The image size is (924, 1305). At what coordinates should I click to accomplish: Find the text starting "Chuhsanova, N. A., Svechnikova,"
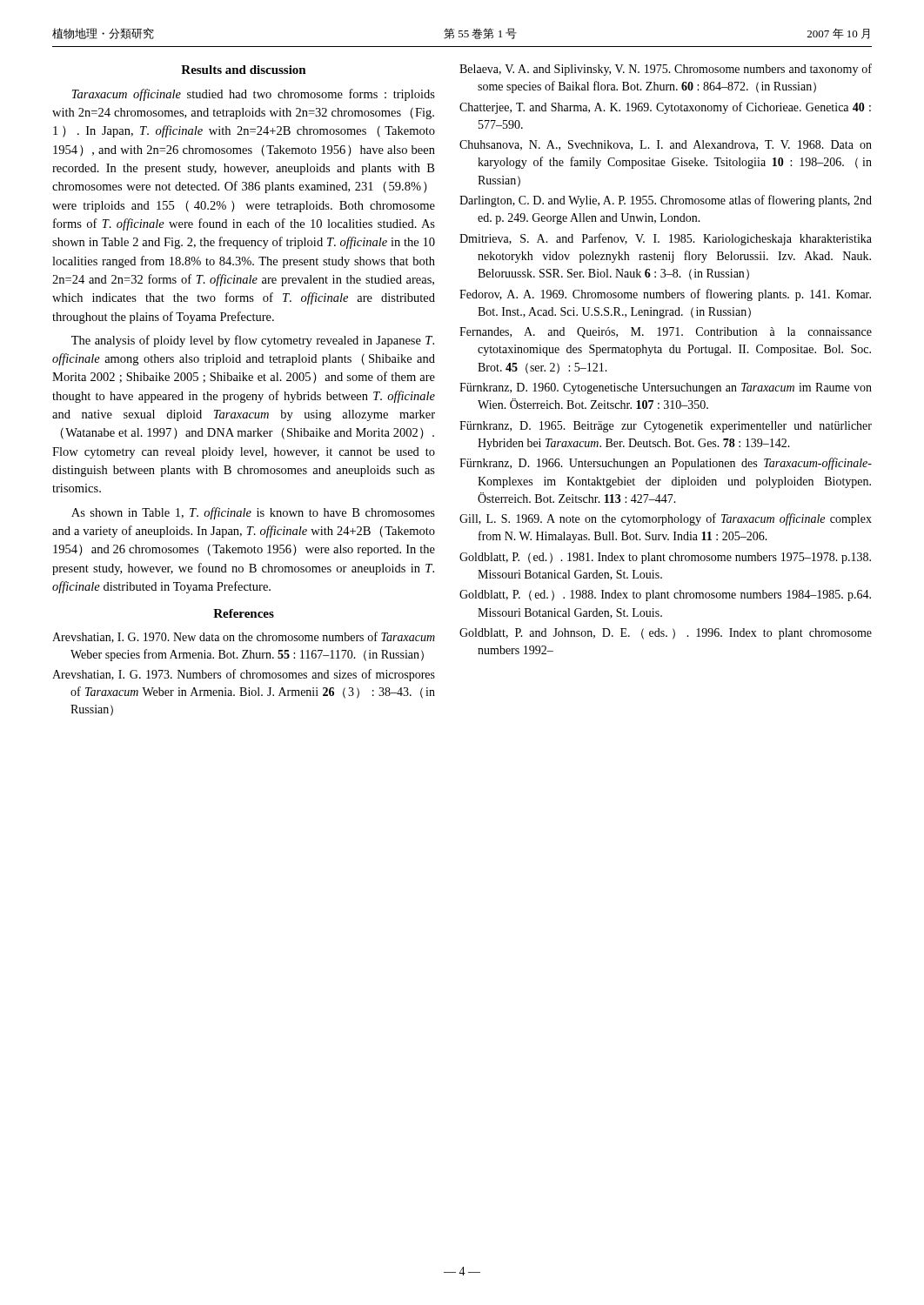pyautogui.click(x=666, y=163)
